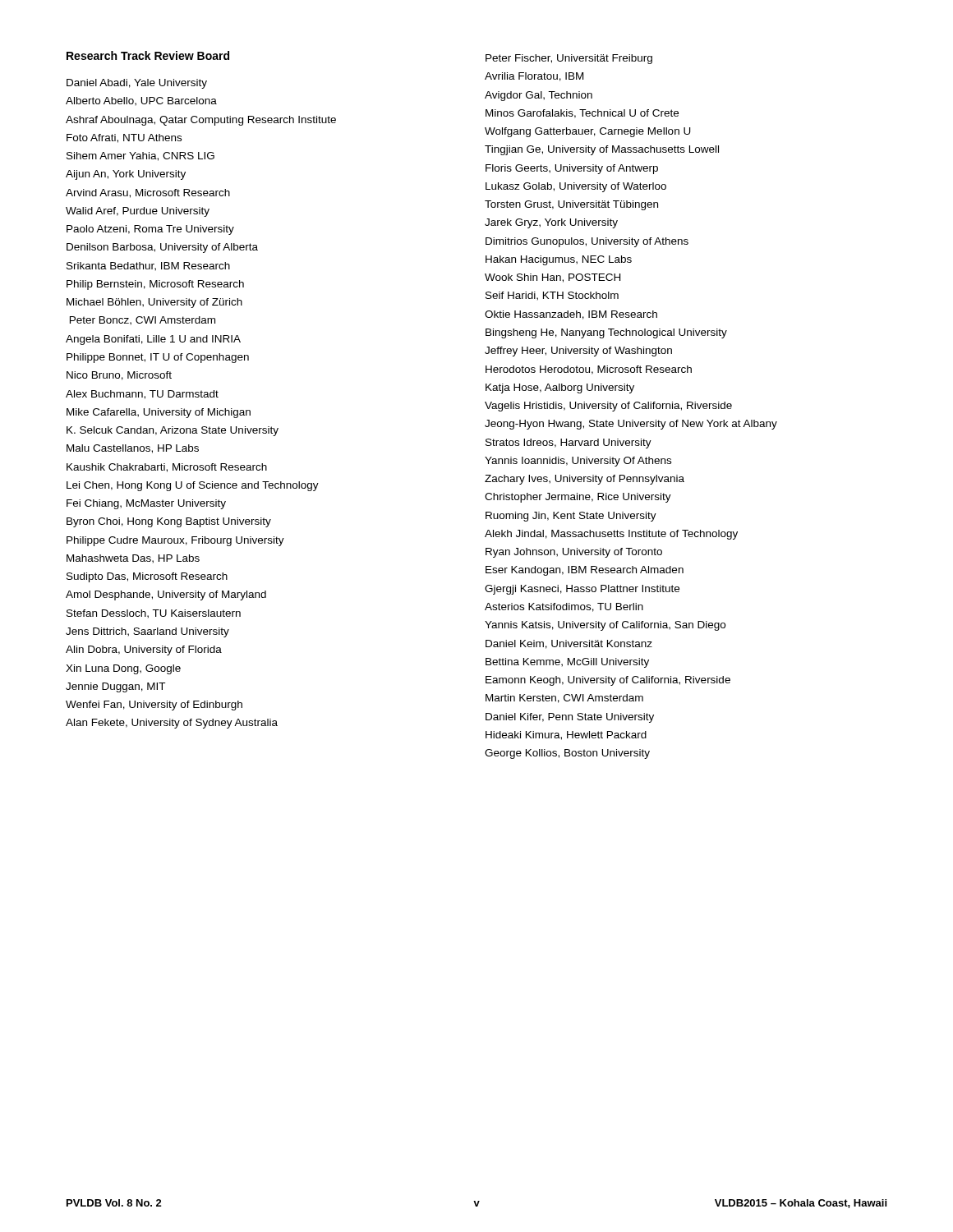The image size is (953, 1232).
Task: Locate the list item that says "Peter Boncz, CWI Amsterdam"
Action: click(x=141, y=320)
